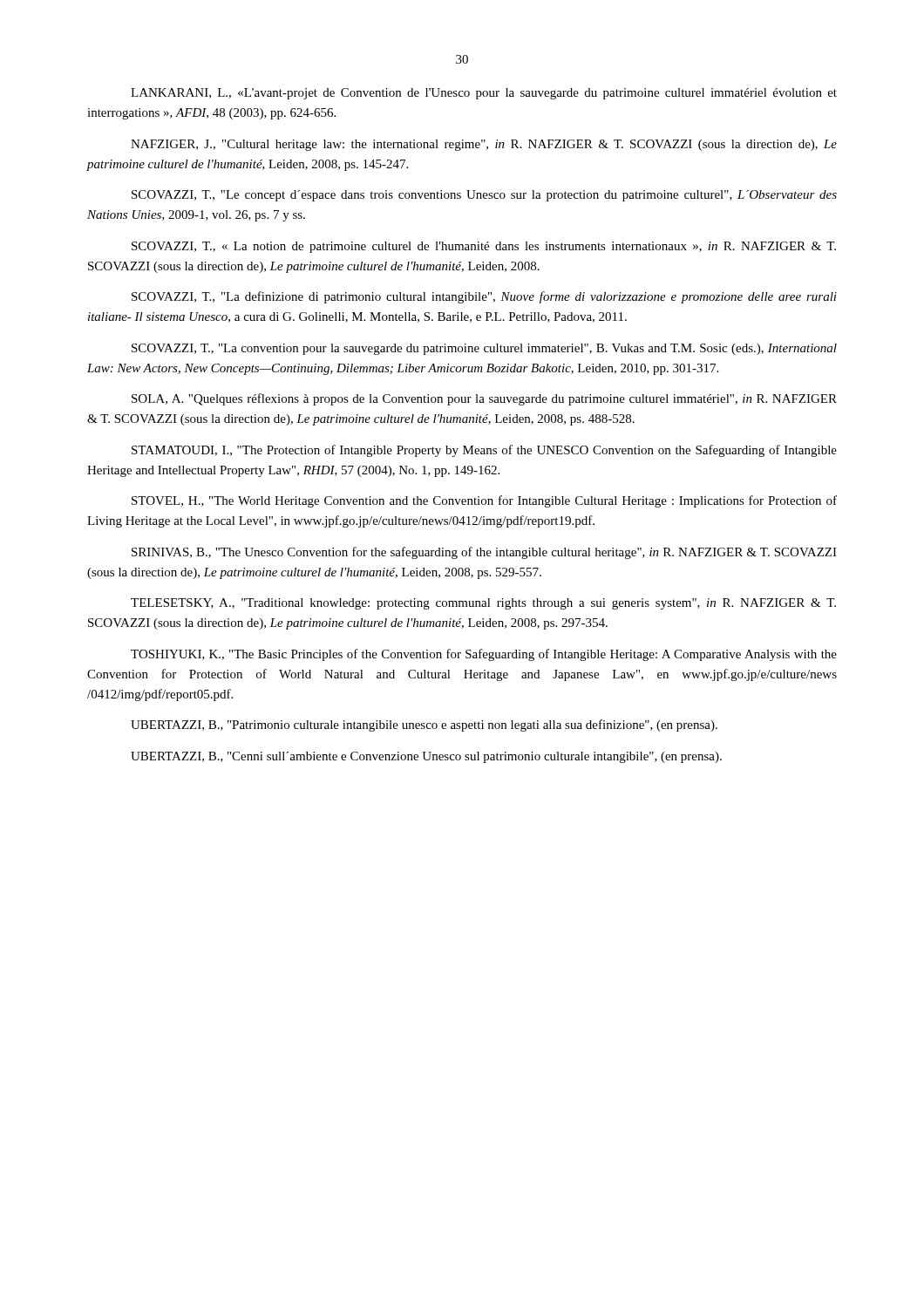Image resolution: width=924 pixels, height=1308 pixels.
Task: Locate the block of text that opens with "STOVEL, H., "The"
Action: 462,511
